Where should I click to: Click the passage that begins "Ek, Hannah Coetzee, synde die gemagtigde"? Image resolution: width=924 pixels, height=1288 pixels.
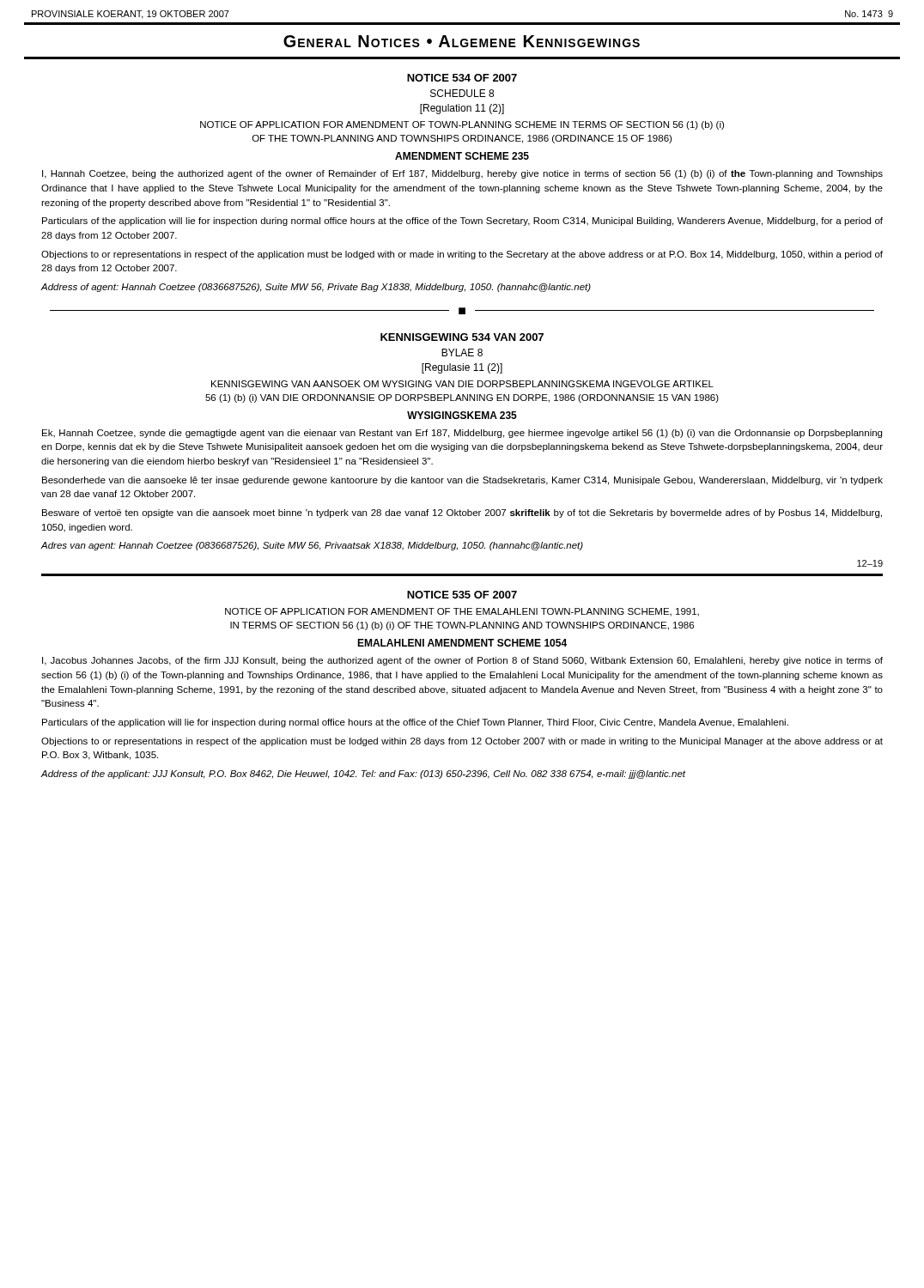click(x=462, y=447)
